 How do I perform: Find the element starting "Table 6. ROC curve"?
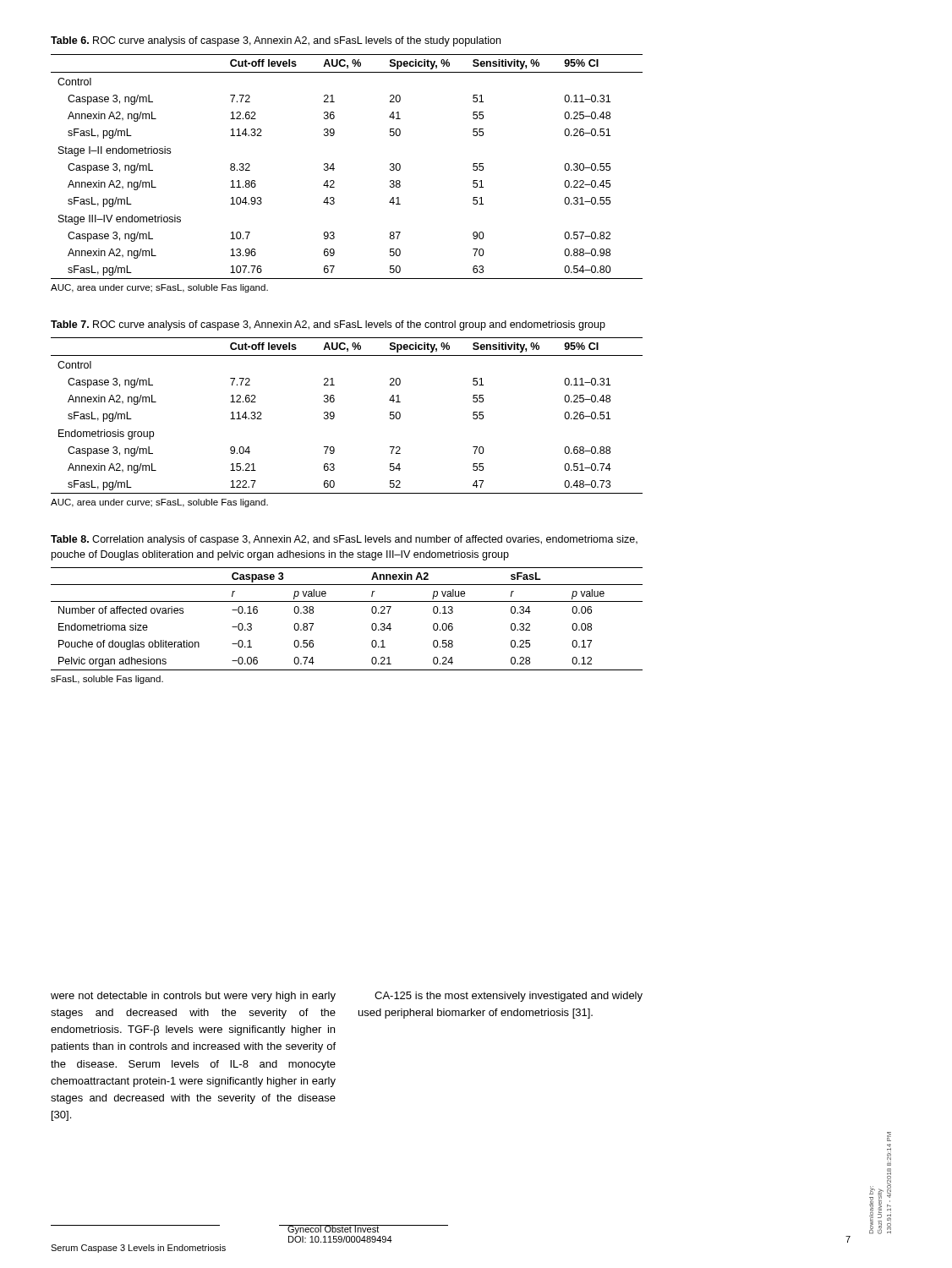[276, 41]
